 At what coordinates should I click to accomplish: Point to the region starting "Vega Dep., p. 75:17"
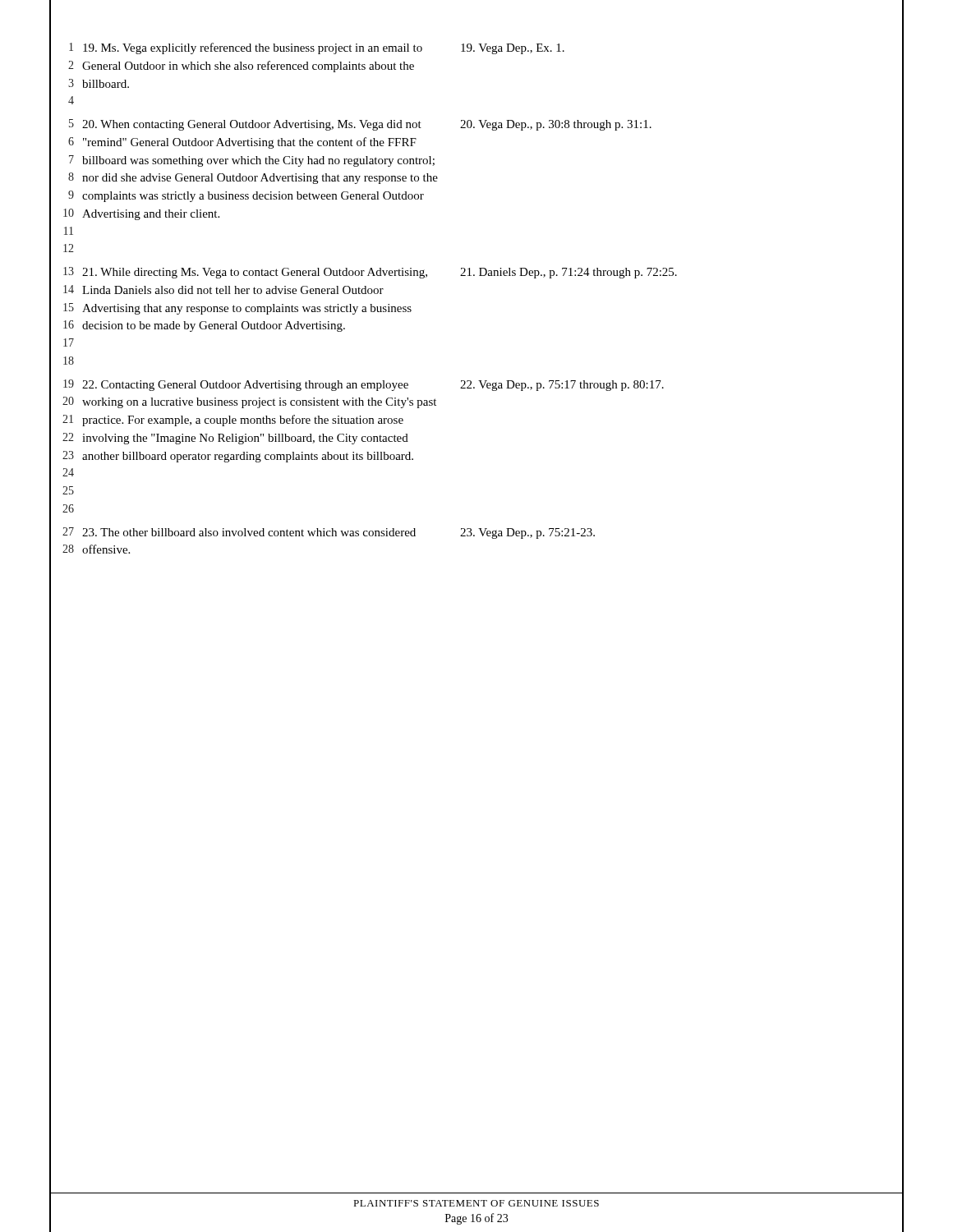click(x=562, y=384)
